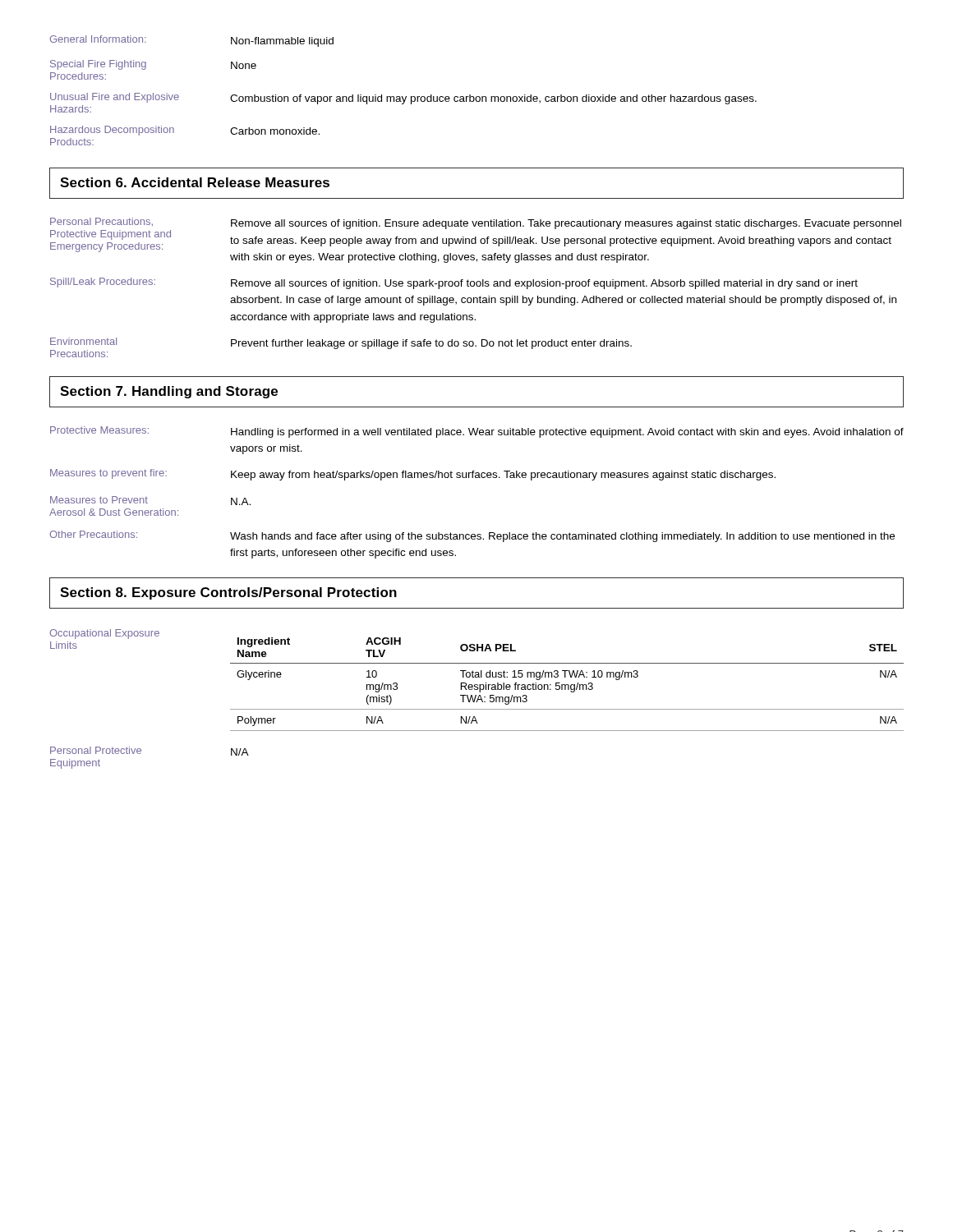Point to the block beginning "Protective Measures: Handling is performed in"
Screen dimensions: 1232x953
click(477, 432)
